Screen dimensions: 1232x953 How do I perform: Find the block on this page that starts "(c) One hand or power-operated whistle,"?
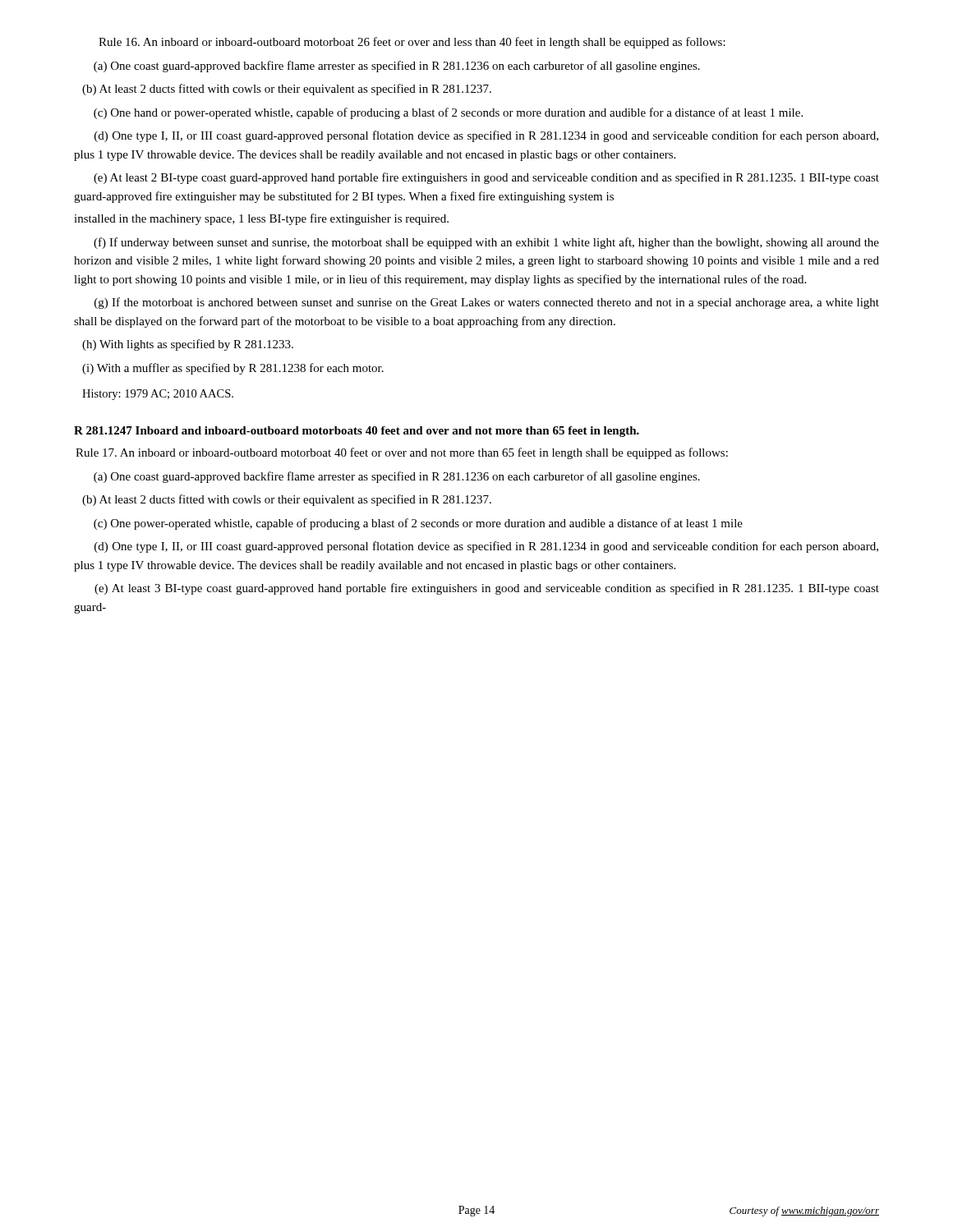[476, 112]
